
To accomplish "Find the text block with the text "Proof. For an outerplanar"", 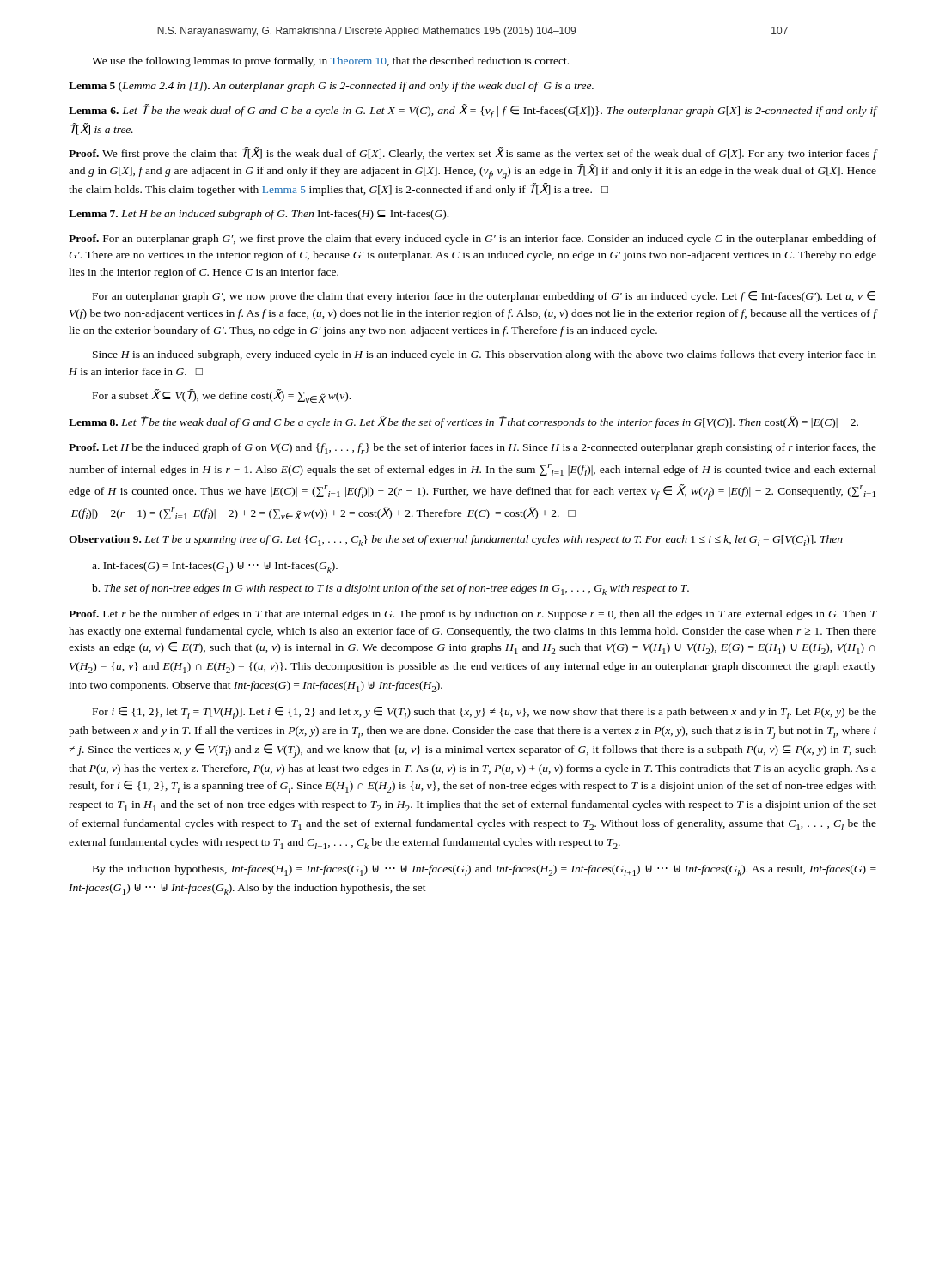I will click(472, 255).
